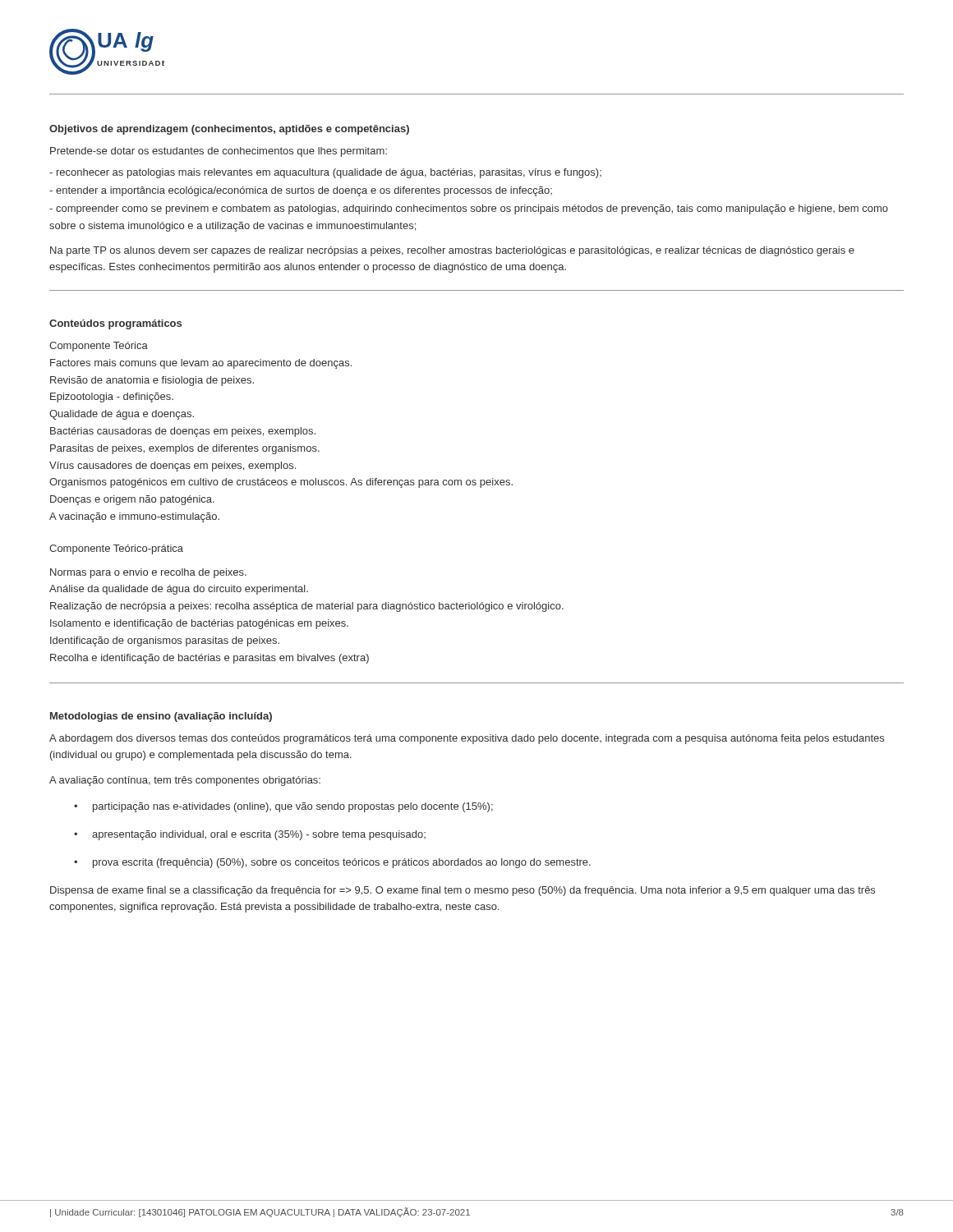The image size is (953, 1232).
Task: Navigate to the text starting "Componente Teórica Factores mais comuns"
Action: [x=281, y=431]
